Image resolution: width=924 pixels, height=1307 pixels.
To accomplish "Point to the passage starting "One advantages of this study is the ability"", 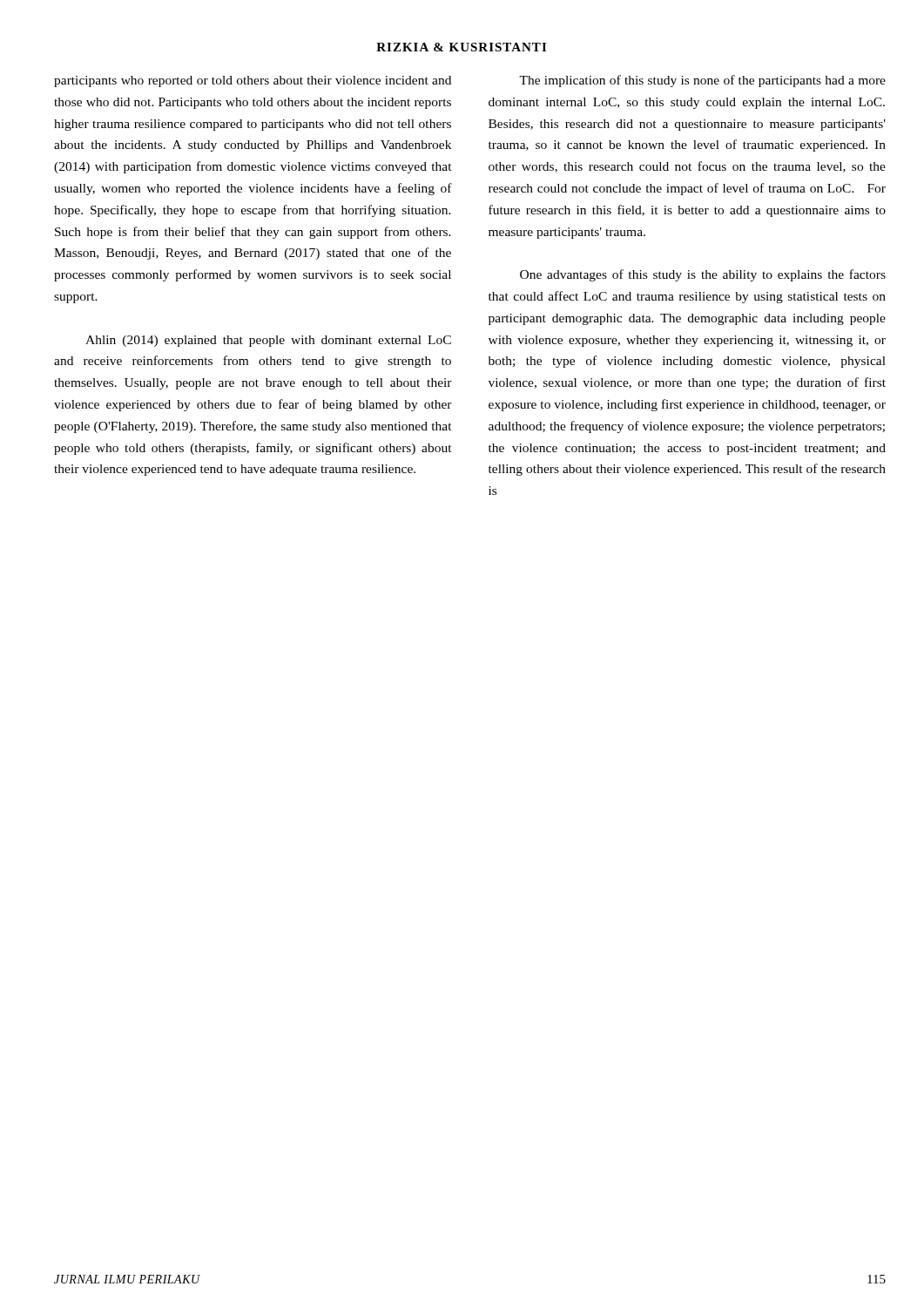I will [687, 382].
